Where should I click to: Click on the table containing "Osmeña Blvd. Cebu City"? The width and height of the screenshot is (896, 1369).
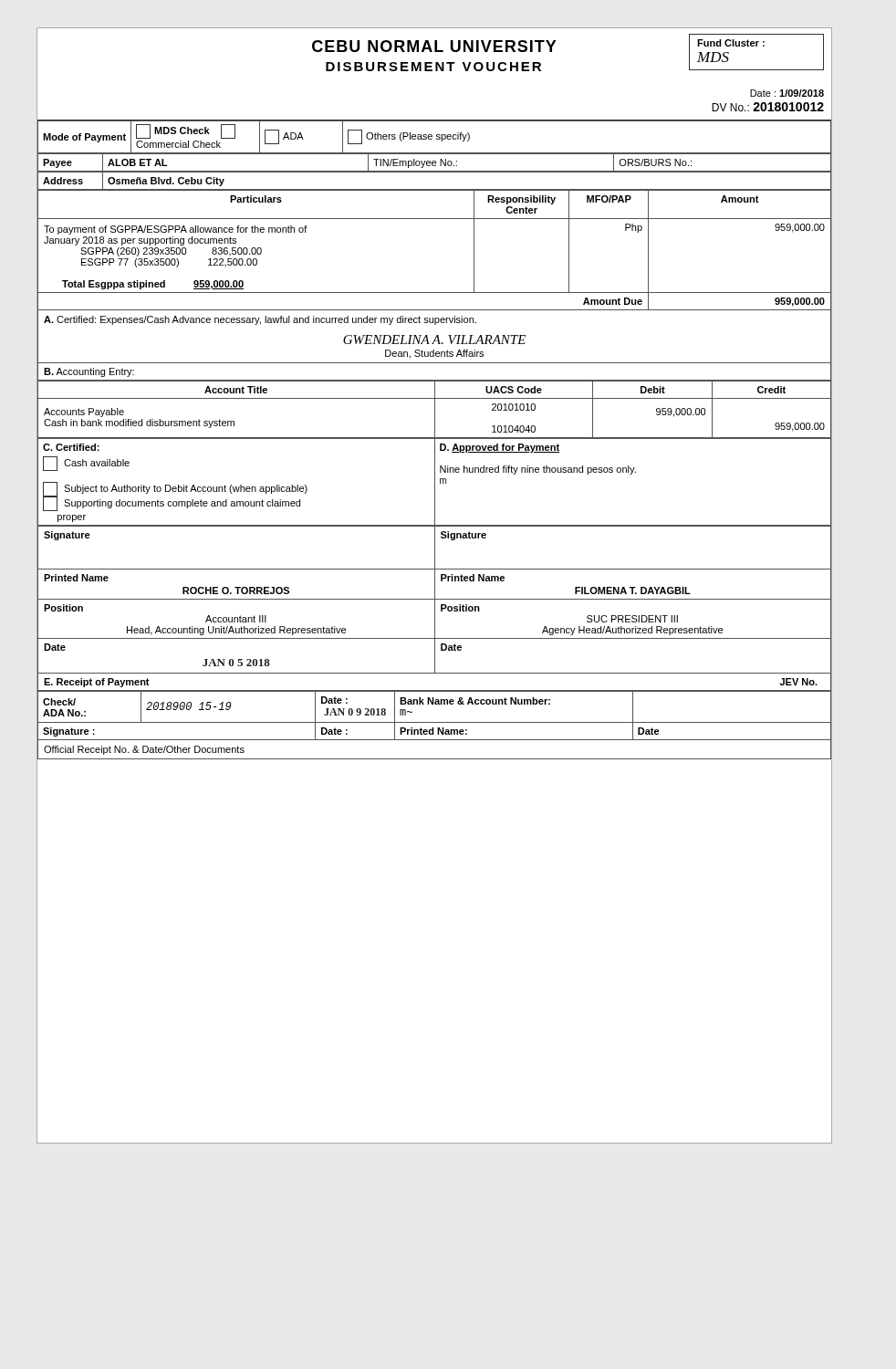434,181
